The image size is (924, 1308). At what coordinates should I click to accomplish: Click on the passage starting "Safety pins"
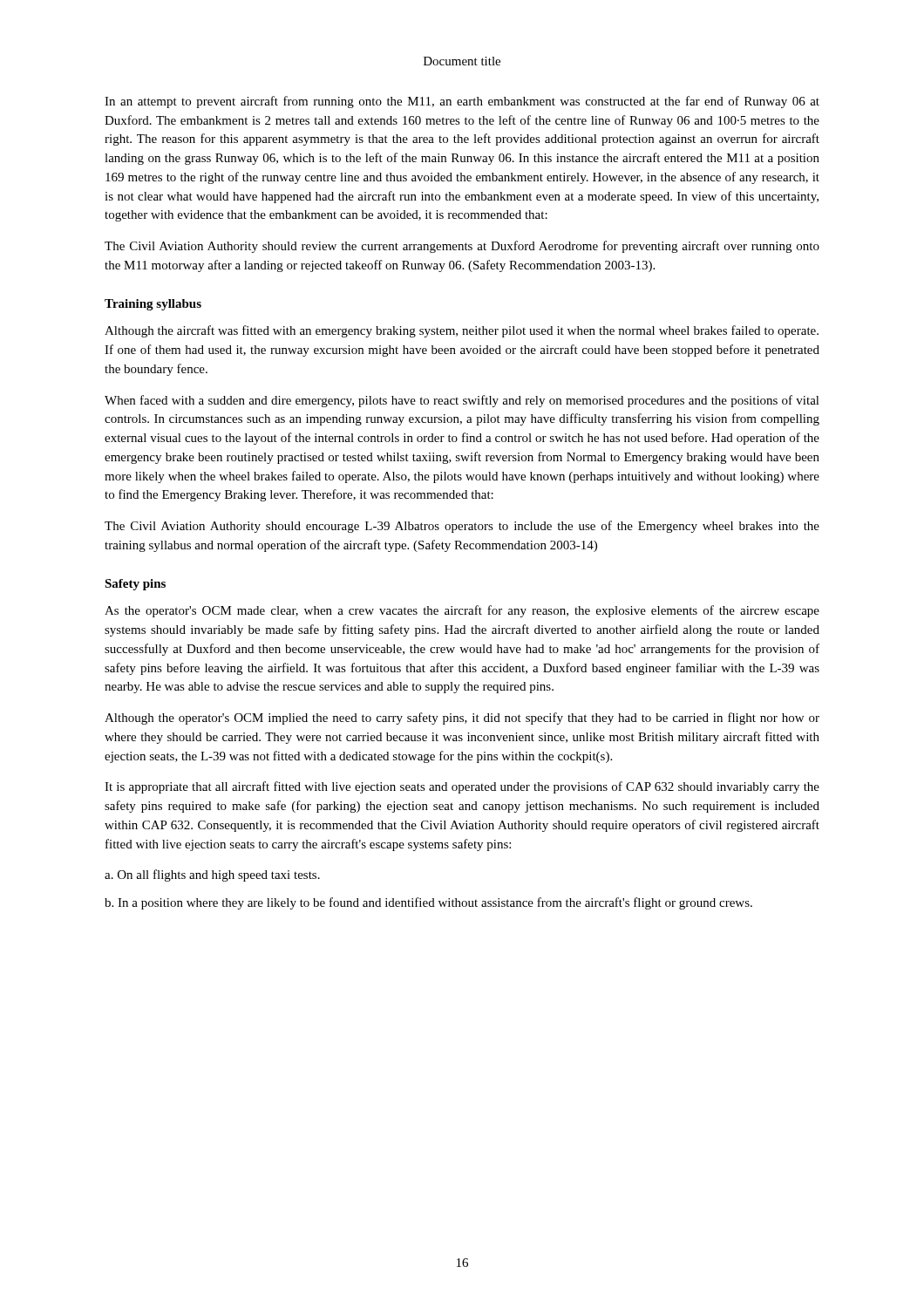click(x=135, y=583)
